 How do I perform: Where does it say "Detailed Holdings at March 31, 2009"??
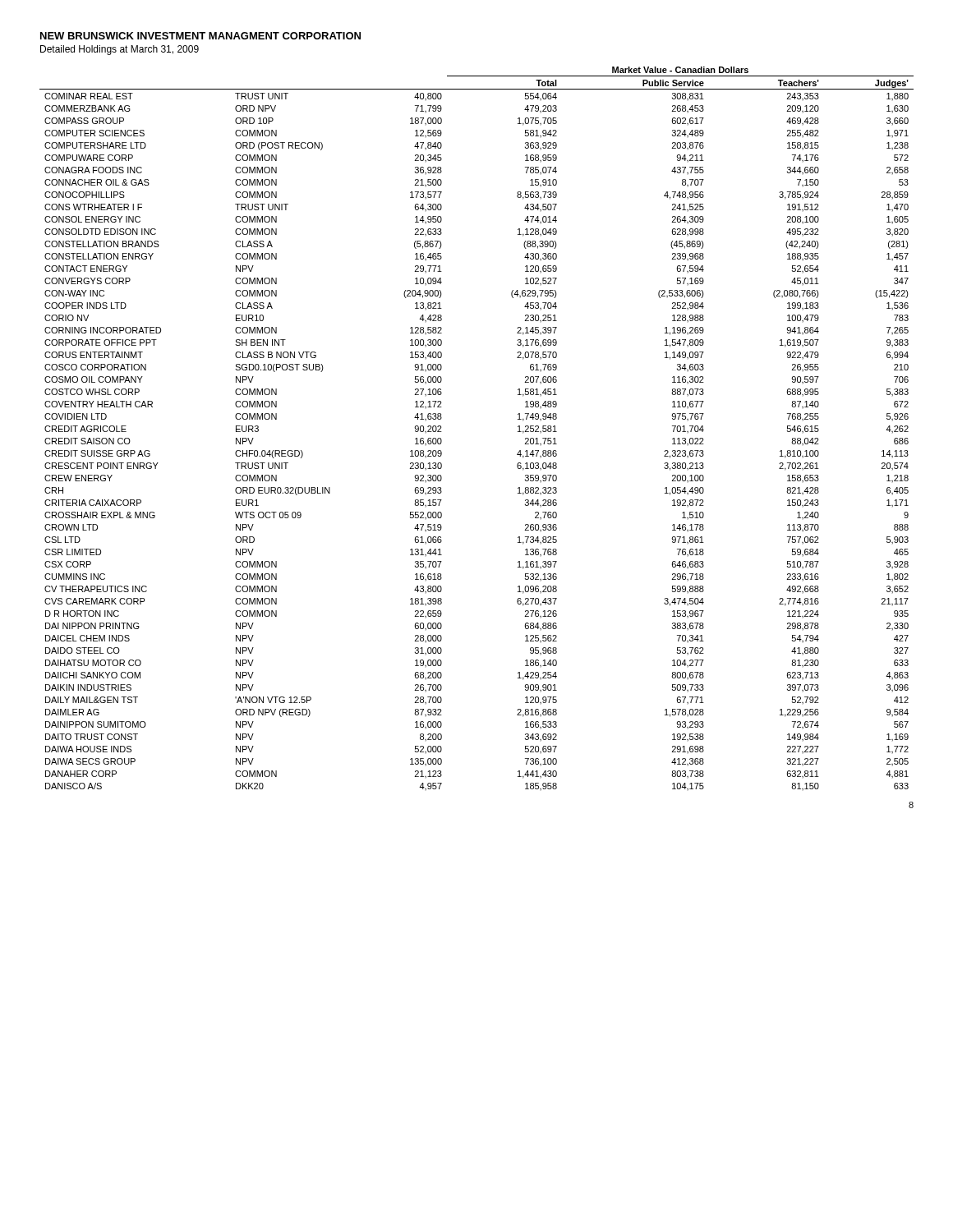pos(119,49)
